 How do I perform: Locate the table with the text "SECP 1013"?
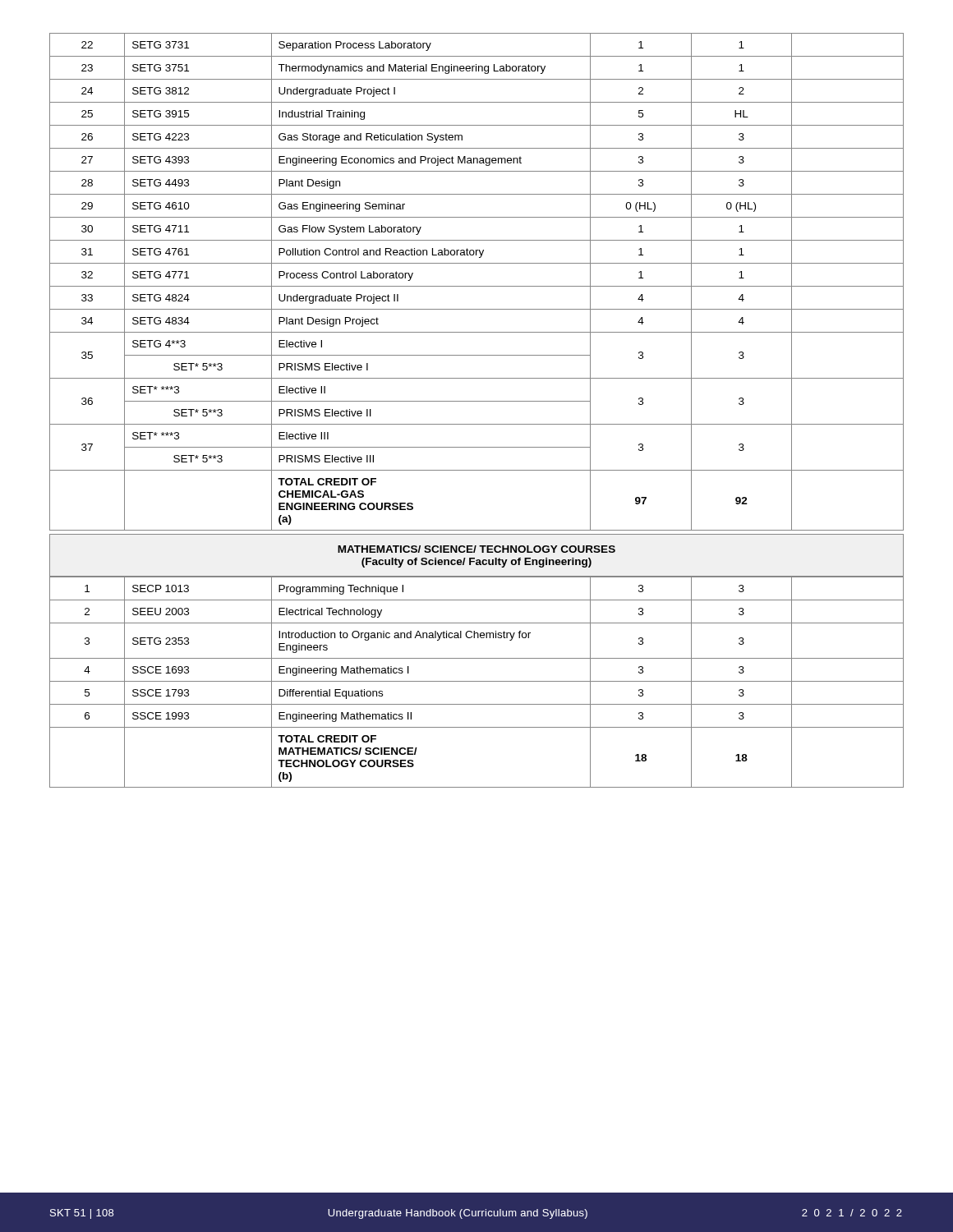pos(476,682)
